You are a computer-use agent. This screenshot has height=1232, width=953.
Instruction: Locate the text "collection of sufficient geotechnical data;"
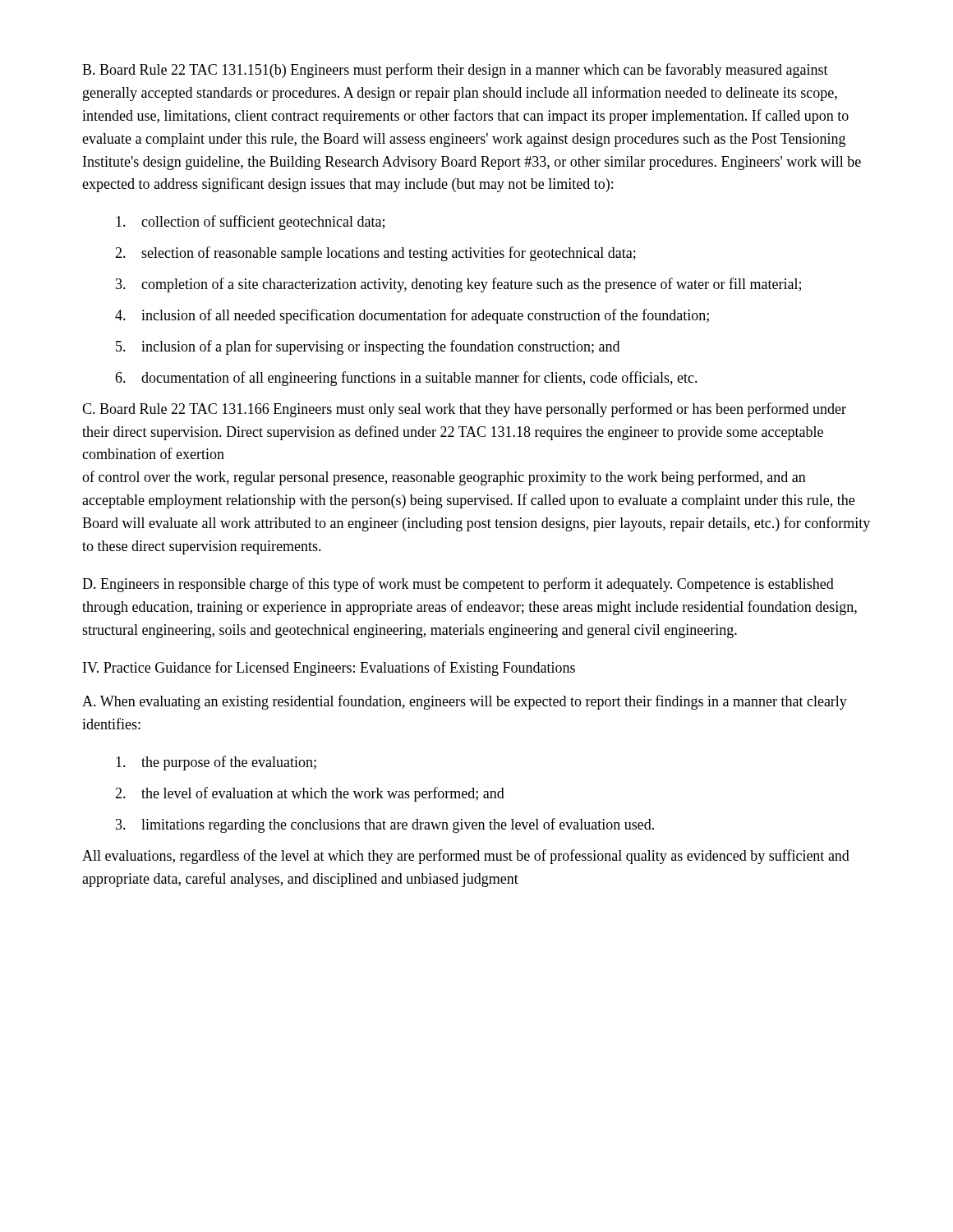pos(250,223)
